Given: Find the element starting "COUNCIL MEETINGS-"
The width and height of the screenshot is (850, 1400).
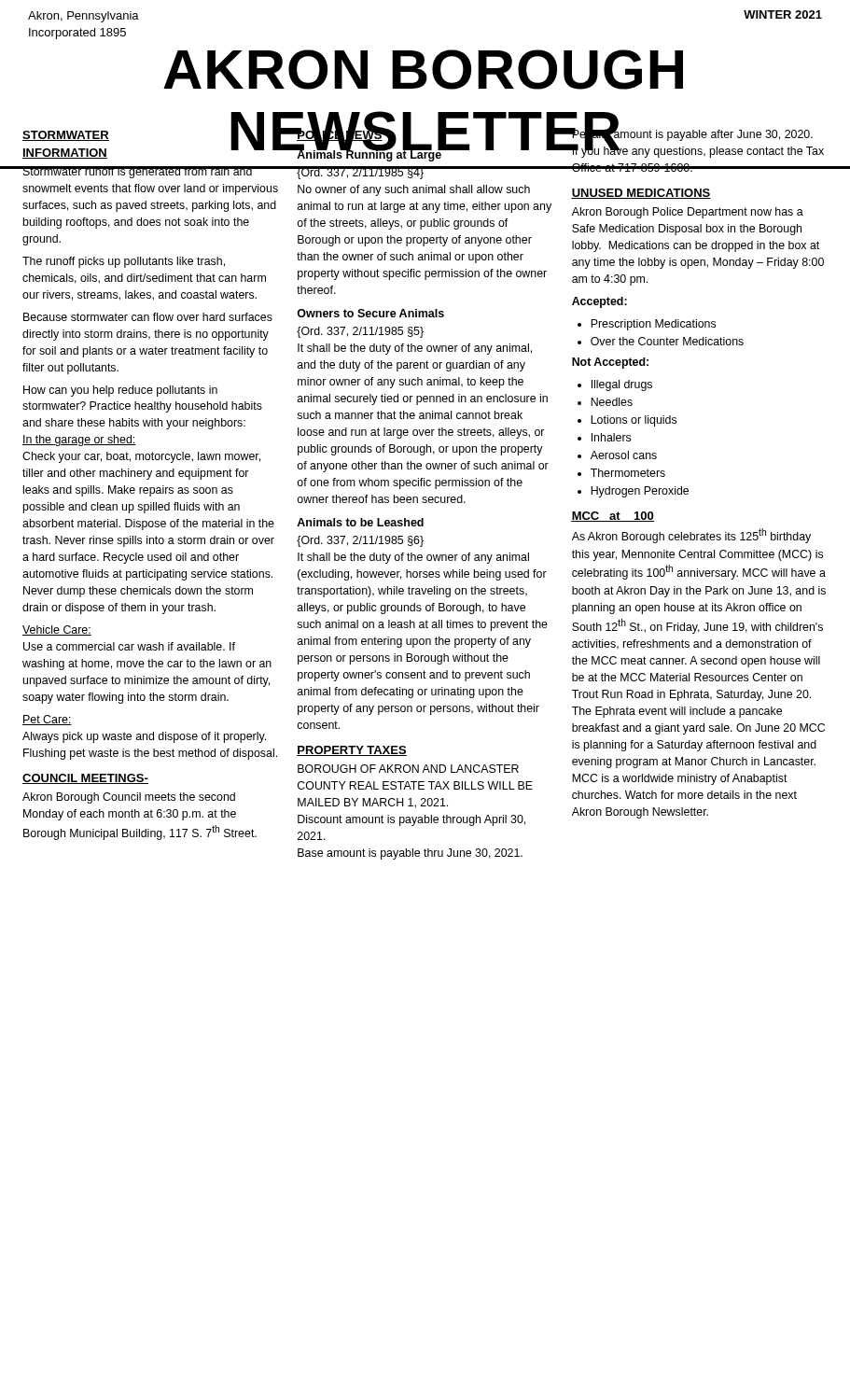Looking at the screenshot, I should [85, 778].
